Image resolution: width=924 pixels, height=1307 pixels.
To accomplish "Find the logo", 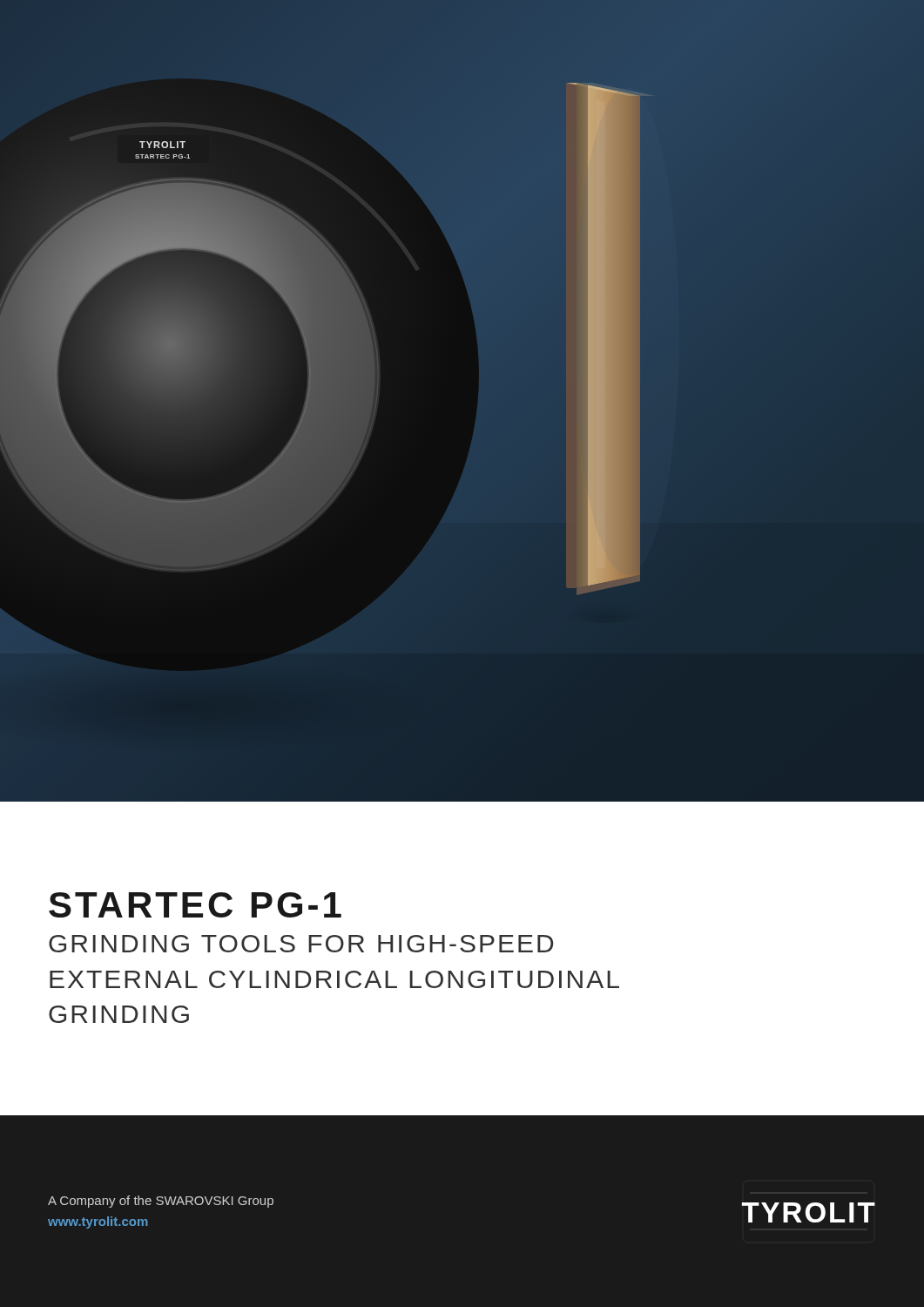I will (x=809, y=1211).
